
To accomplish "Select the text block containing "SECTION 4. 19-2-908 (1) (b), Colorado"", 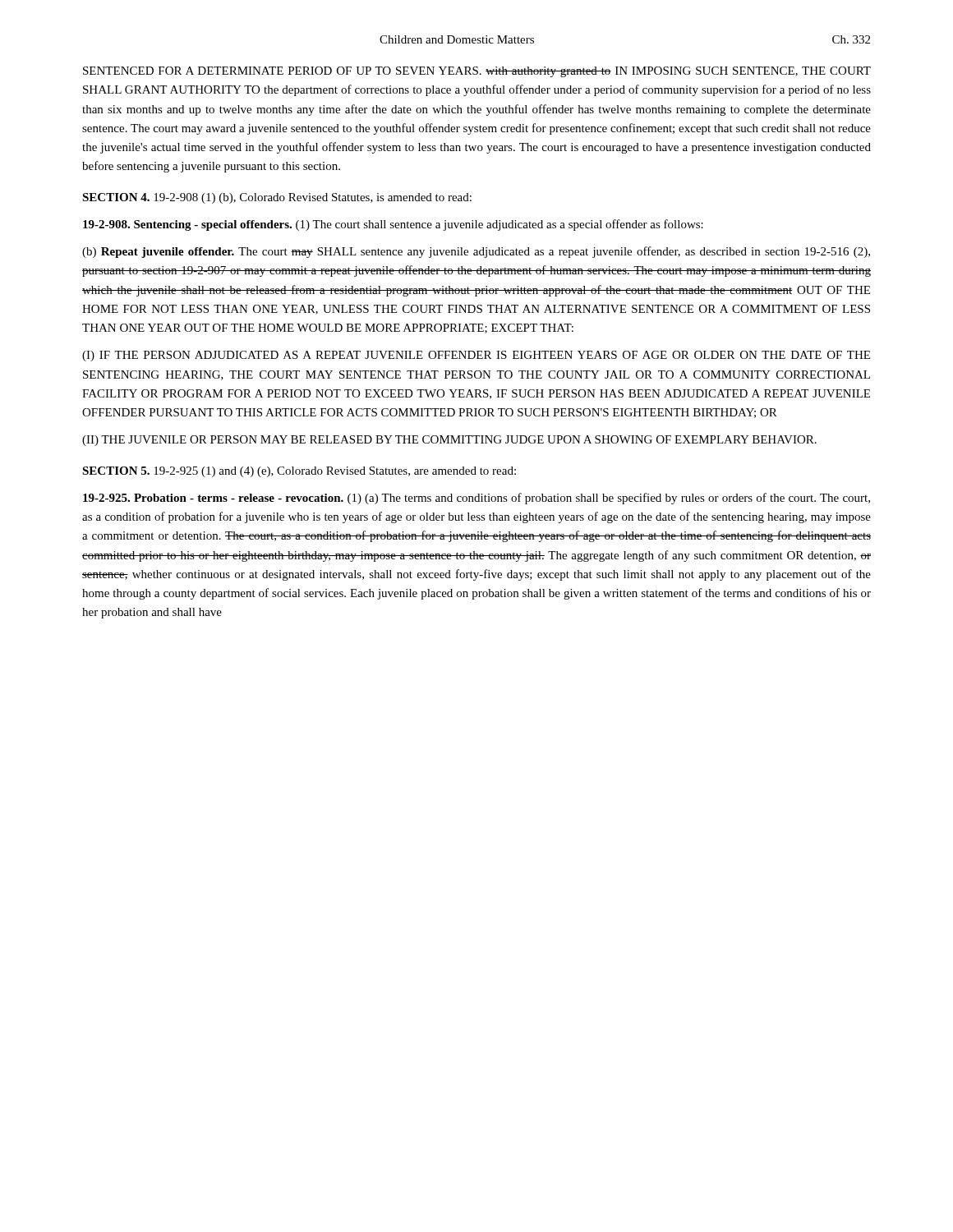I will tap(277, 197).
